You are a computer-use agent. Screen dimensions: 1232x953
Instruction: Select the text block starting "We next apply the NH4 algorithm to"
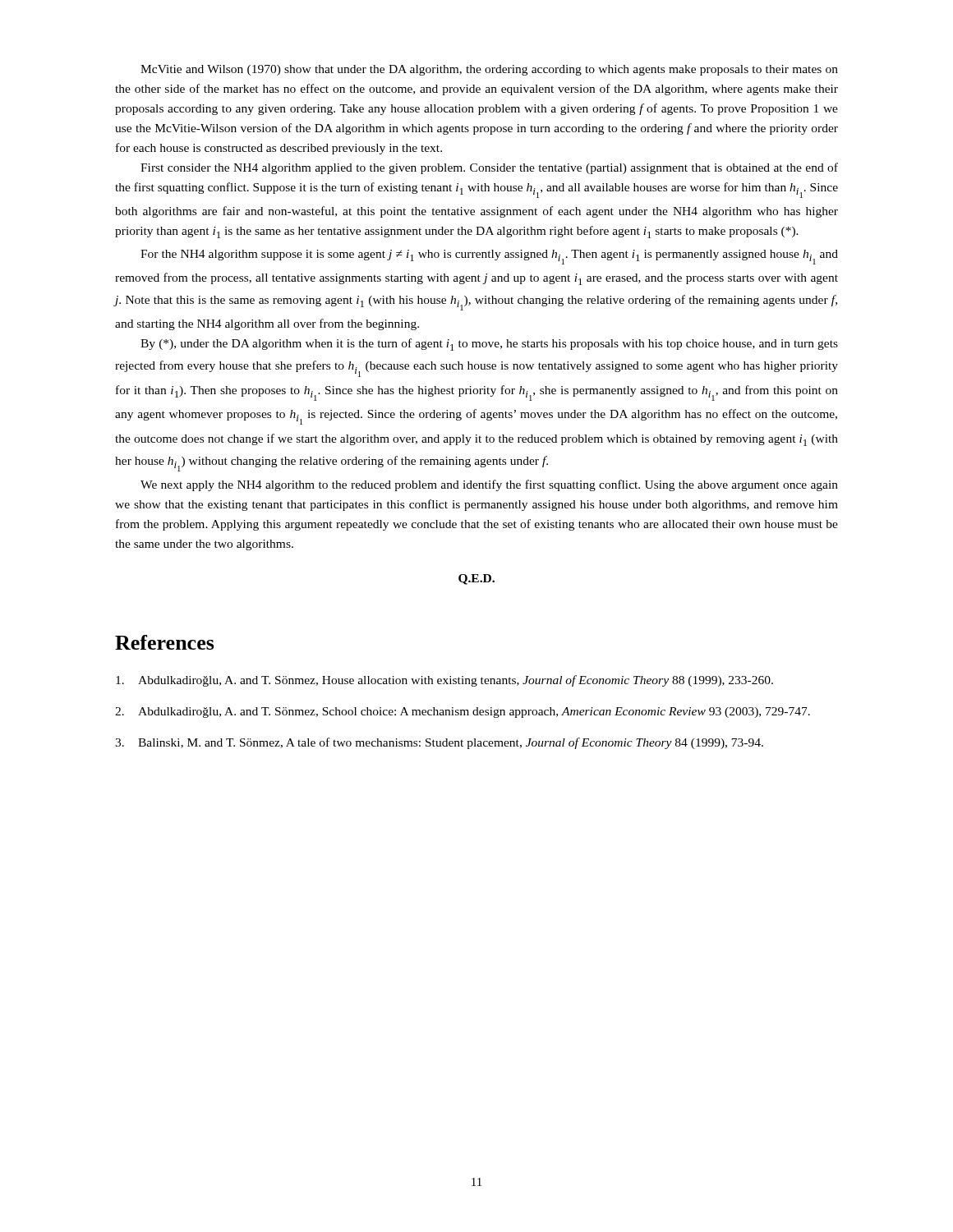pos(476,514)
